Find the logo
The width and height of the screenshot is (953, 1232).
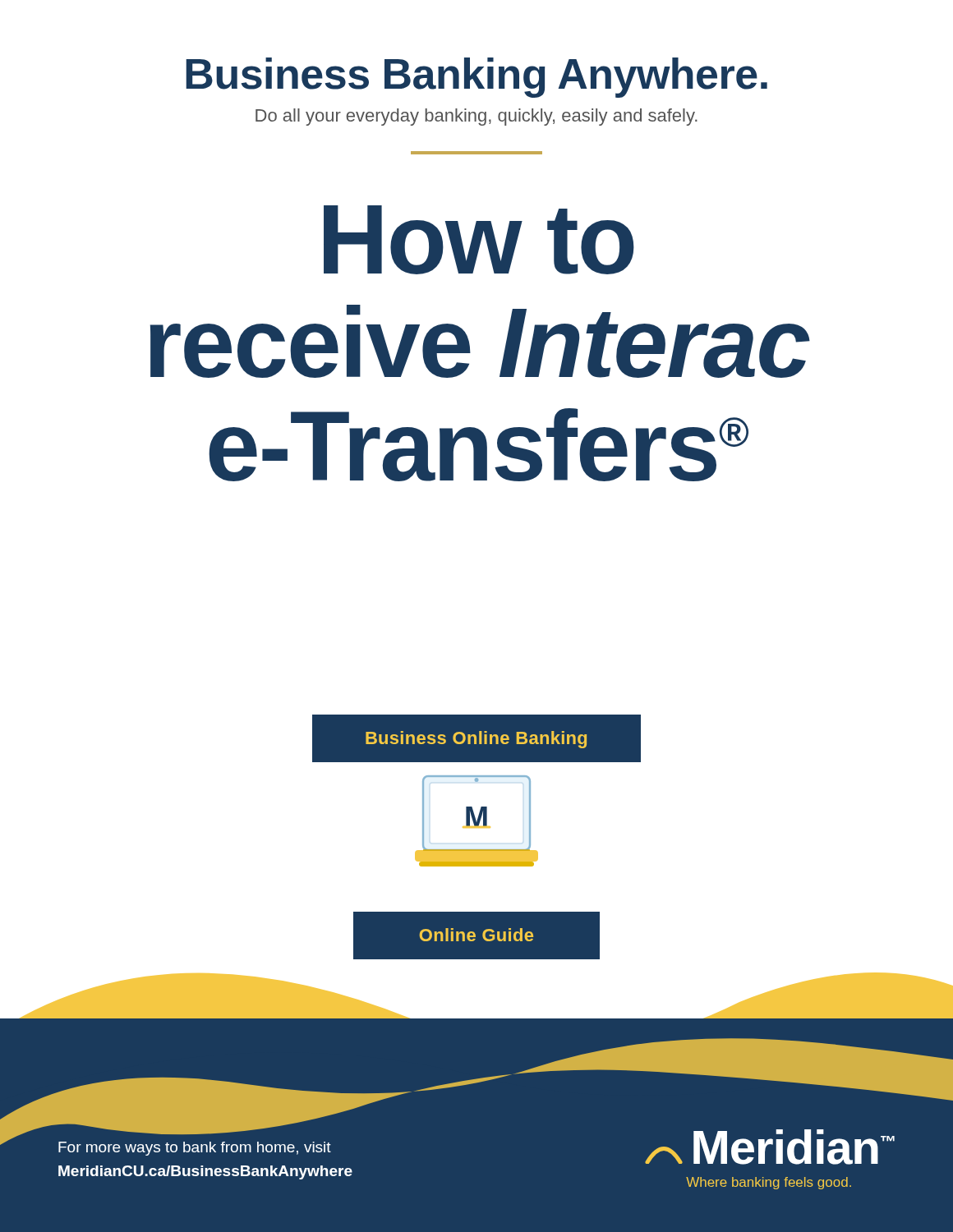click(x=769, y=1157)
